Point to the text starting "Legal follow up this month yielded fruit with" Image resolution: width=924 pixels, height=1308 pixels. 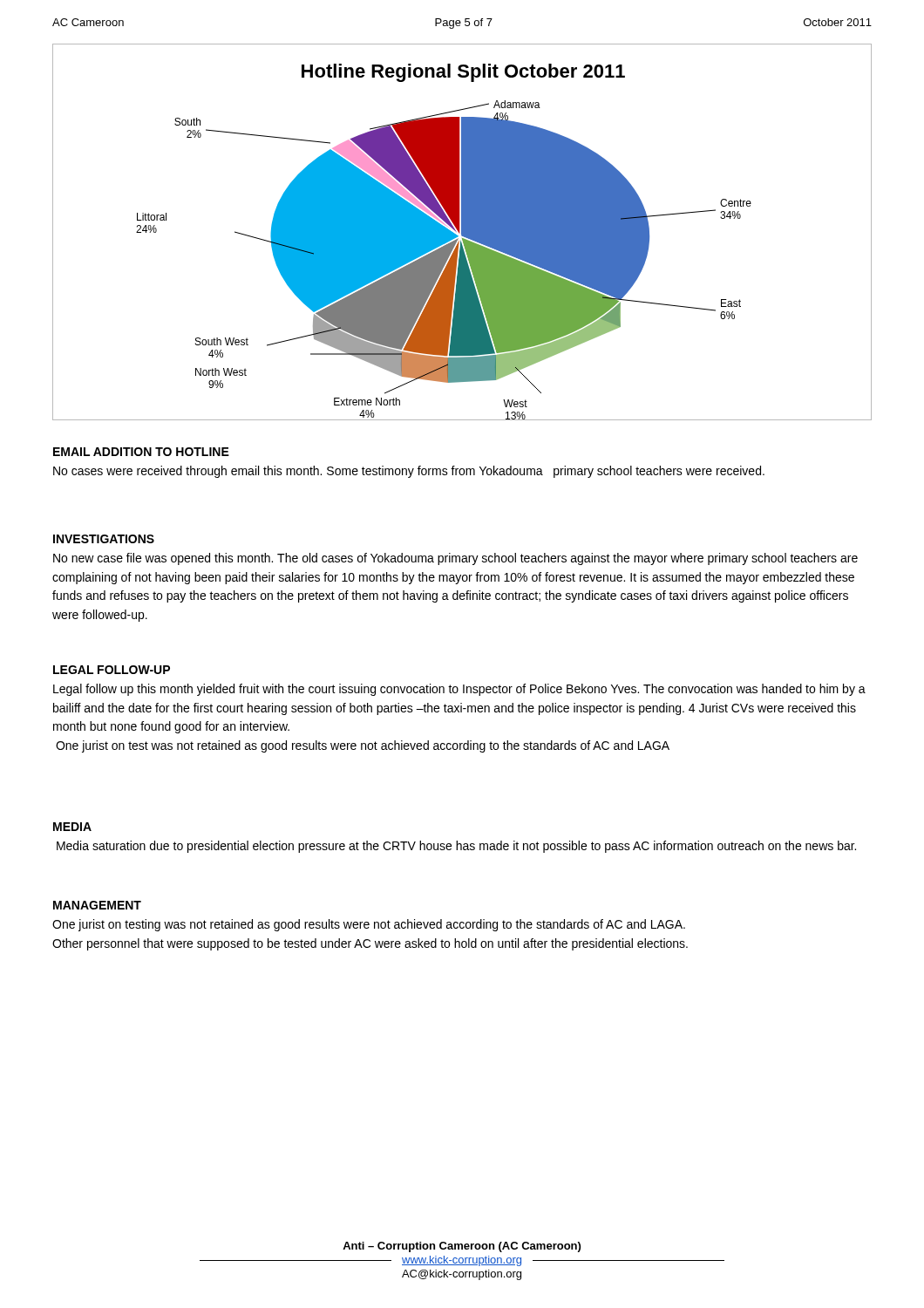459,717
